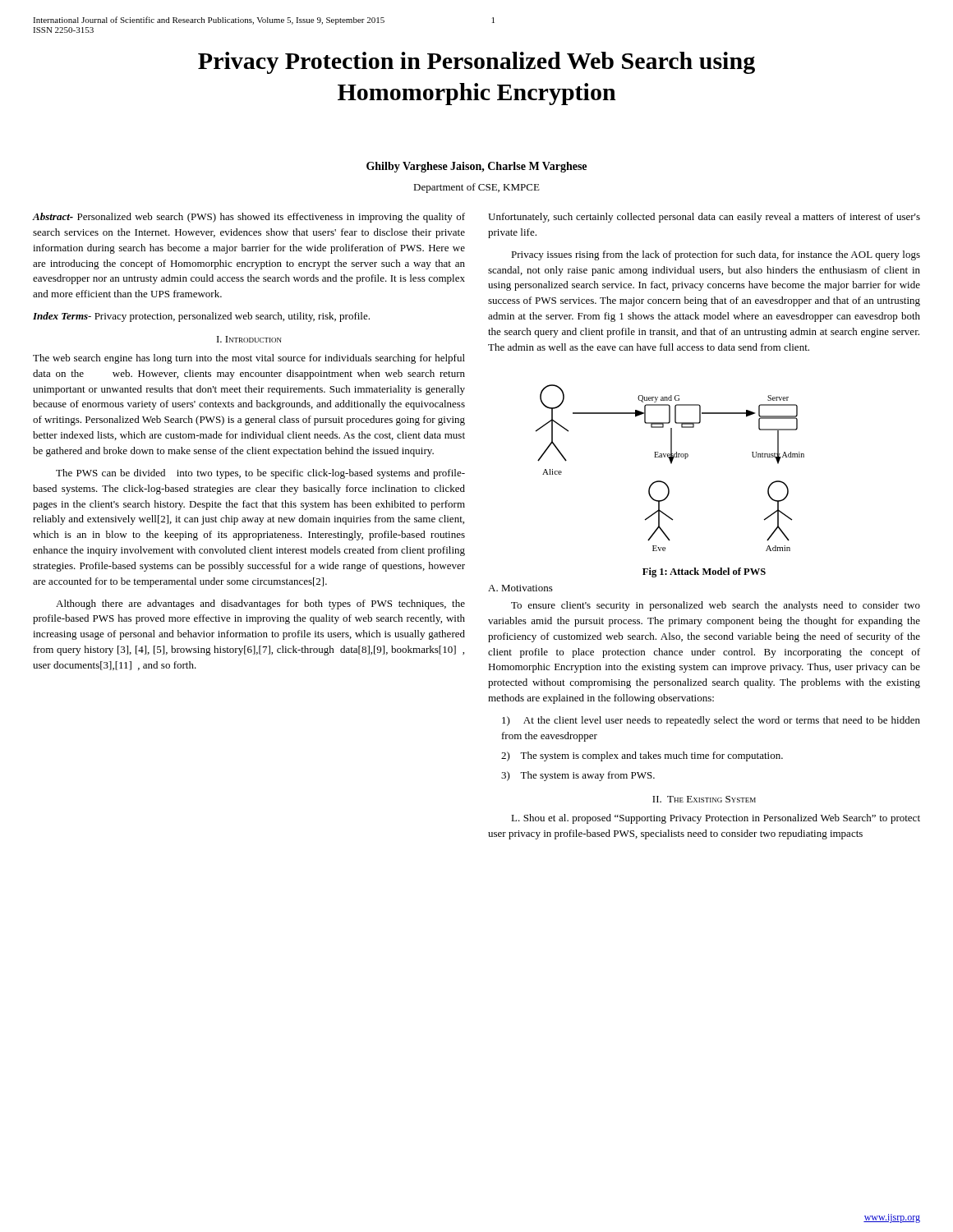Find the text block that says "The PWS can be"

249,527
